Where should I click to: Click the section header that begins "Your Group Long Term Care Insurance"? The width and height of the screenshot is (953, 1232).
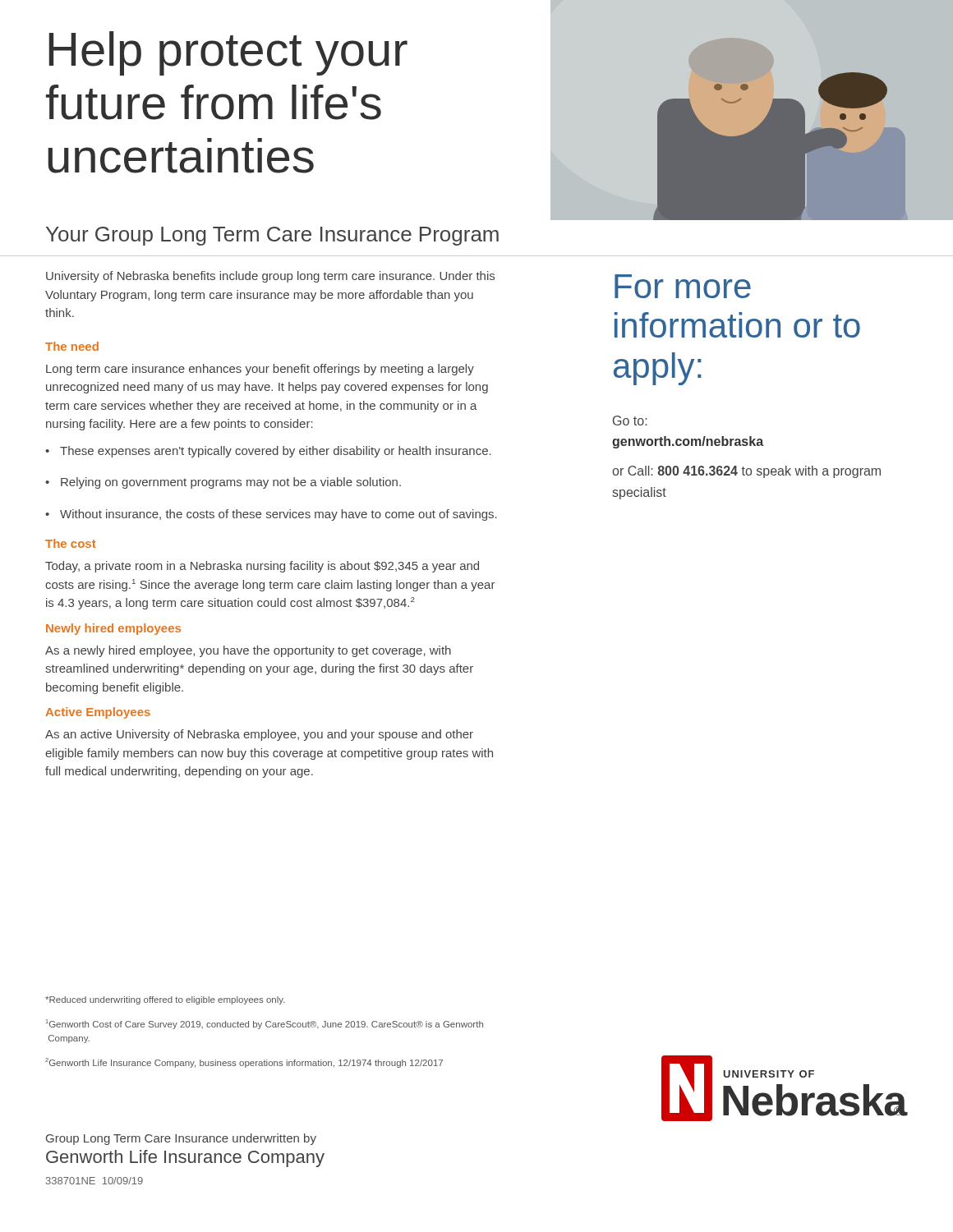pos(499,235)
